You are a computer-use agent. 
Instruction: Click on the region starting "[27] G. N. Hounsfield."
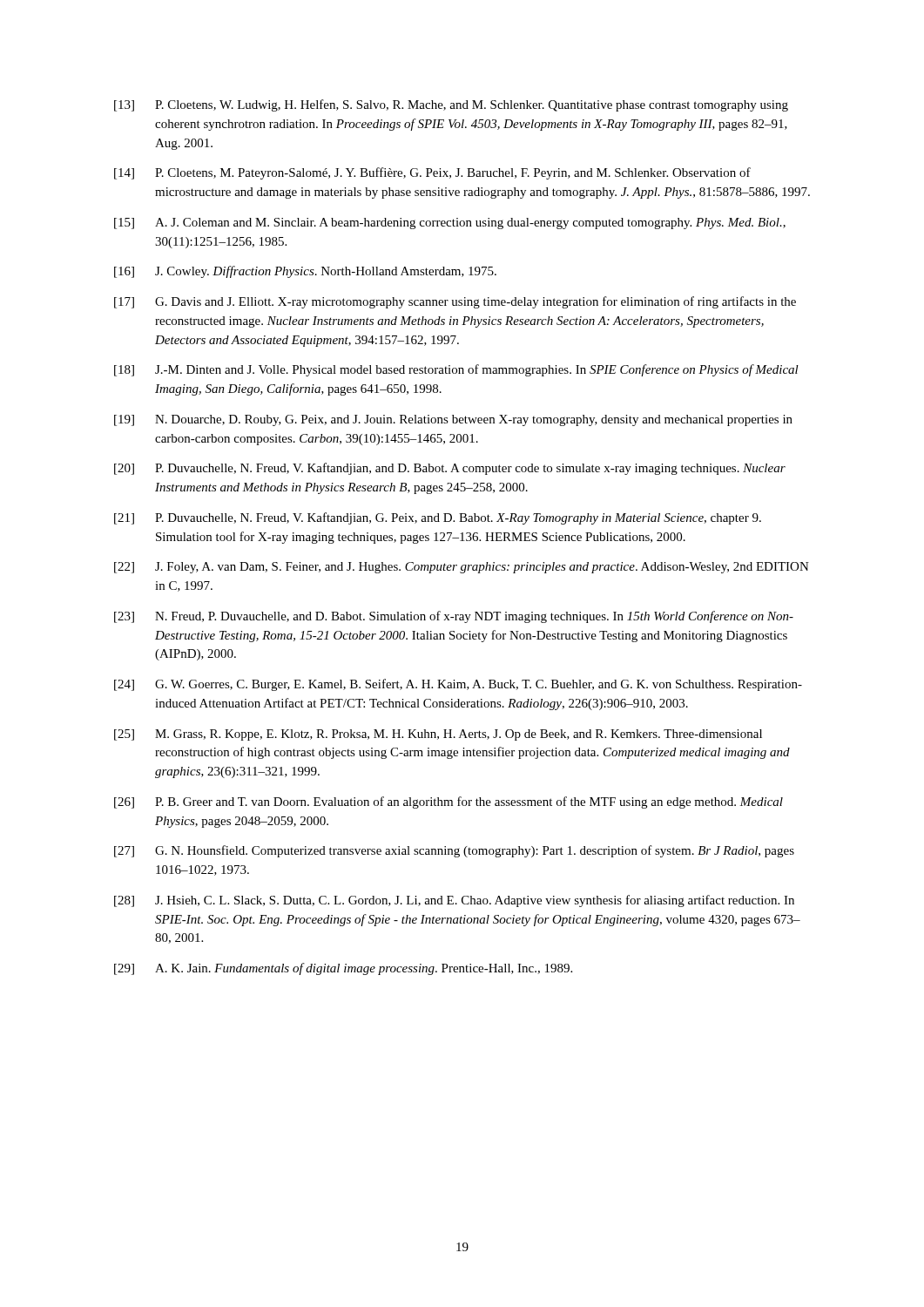(462, 861)
